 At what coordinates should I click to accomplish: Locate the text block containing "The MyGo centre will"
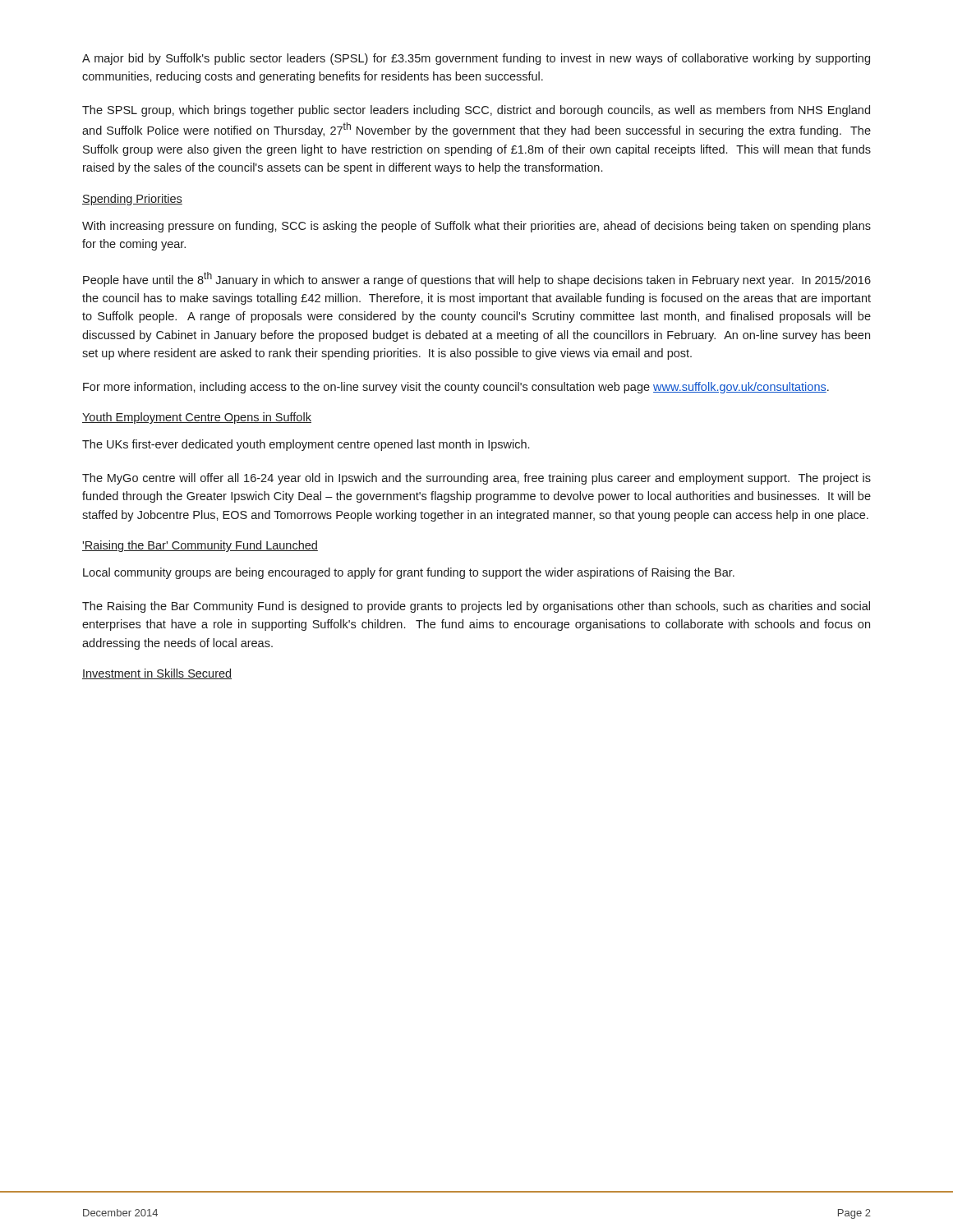pos(476,496)
